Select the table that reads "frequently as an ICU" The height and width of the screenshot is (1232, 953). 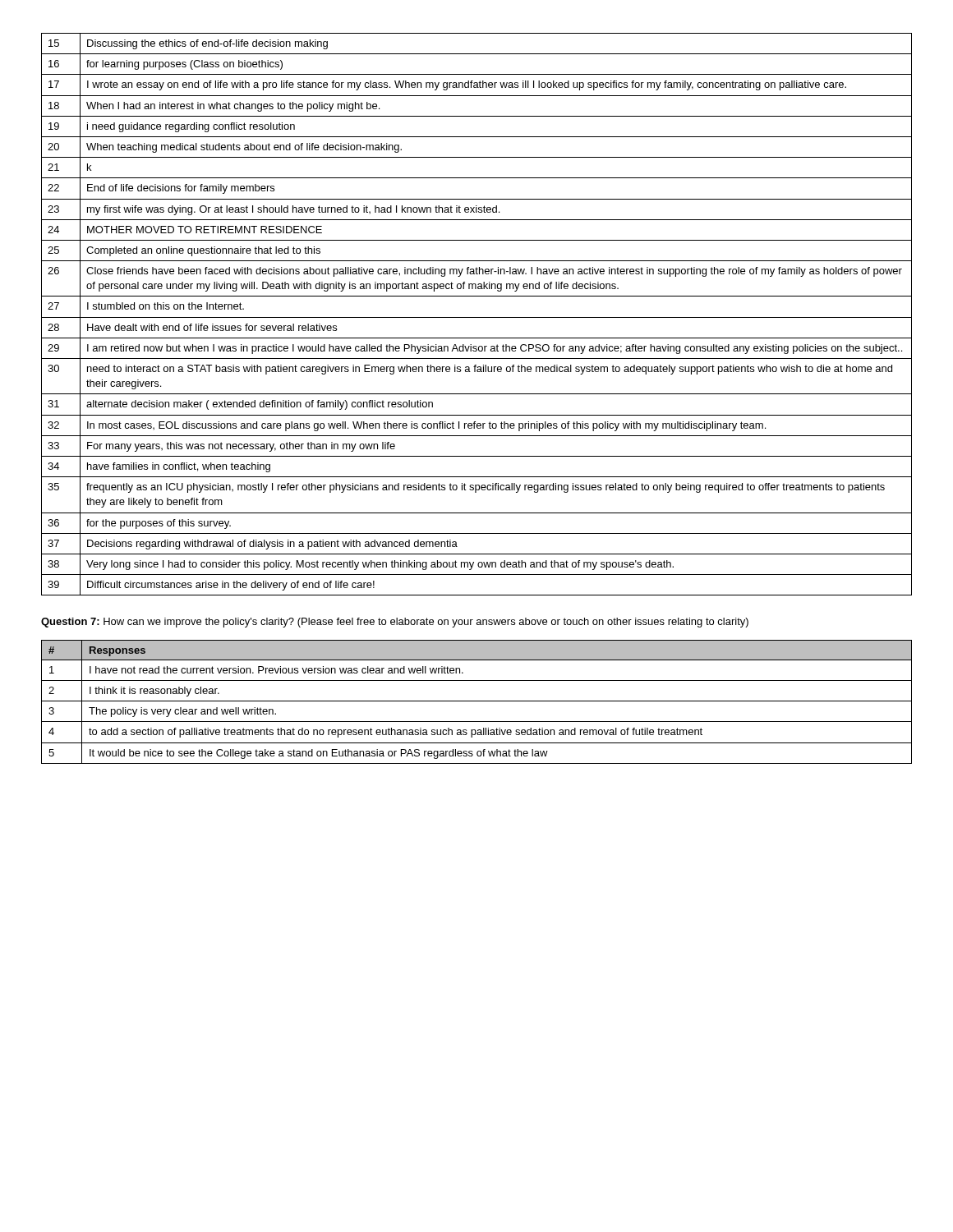[x=476, y=314]
